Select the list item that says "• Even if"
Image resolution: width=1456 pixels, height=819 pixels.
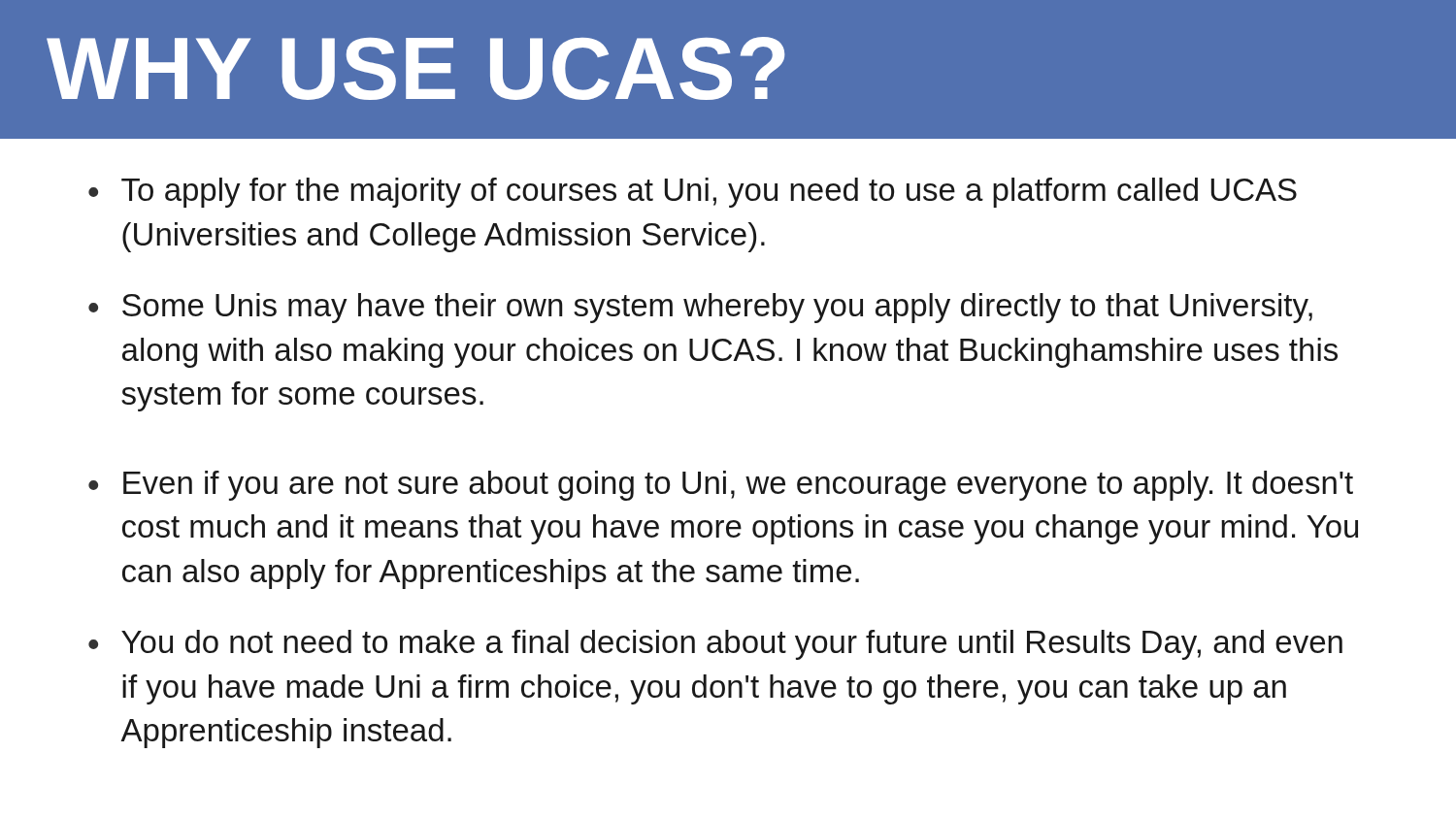[728, 527]
